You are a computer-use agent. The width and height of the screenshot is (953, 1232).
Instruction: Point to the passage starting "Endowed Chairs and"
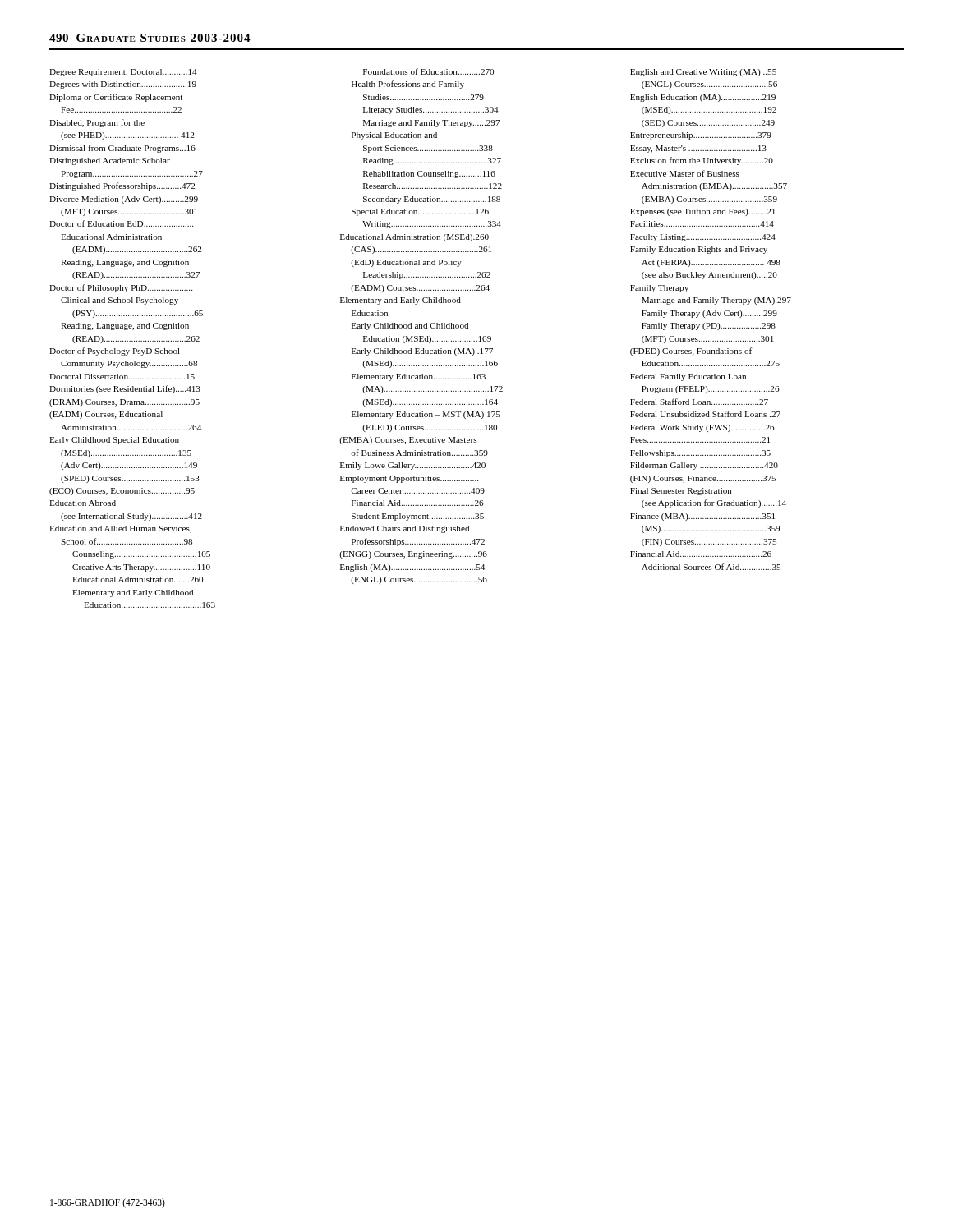coord(405,528)
